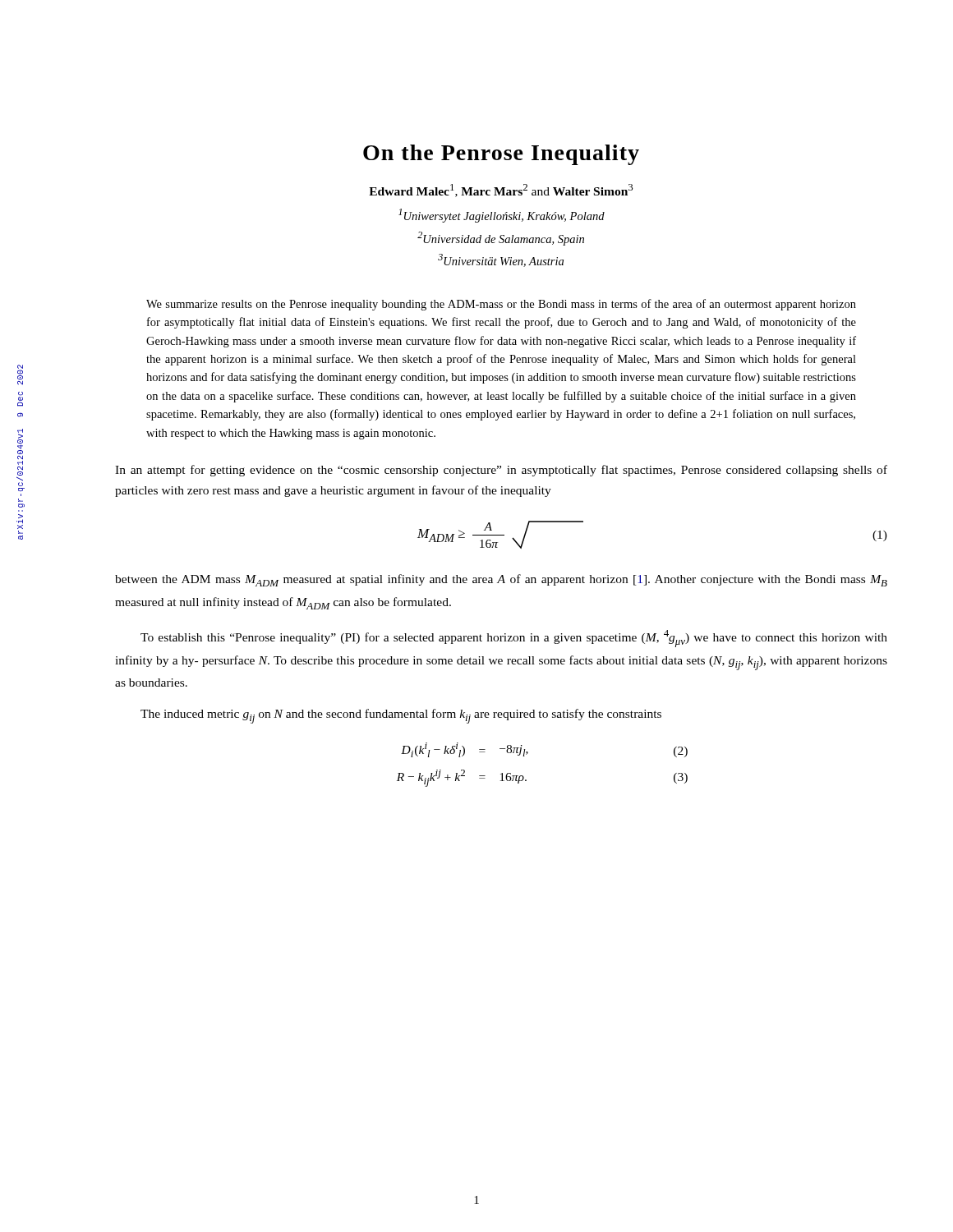
Task: Click the passage that begins "between the ADM mass MADM measured at"
Action: 501,592
